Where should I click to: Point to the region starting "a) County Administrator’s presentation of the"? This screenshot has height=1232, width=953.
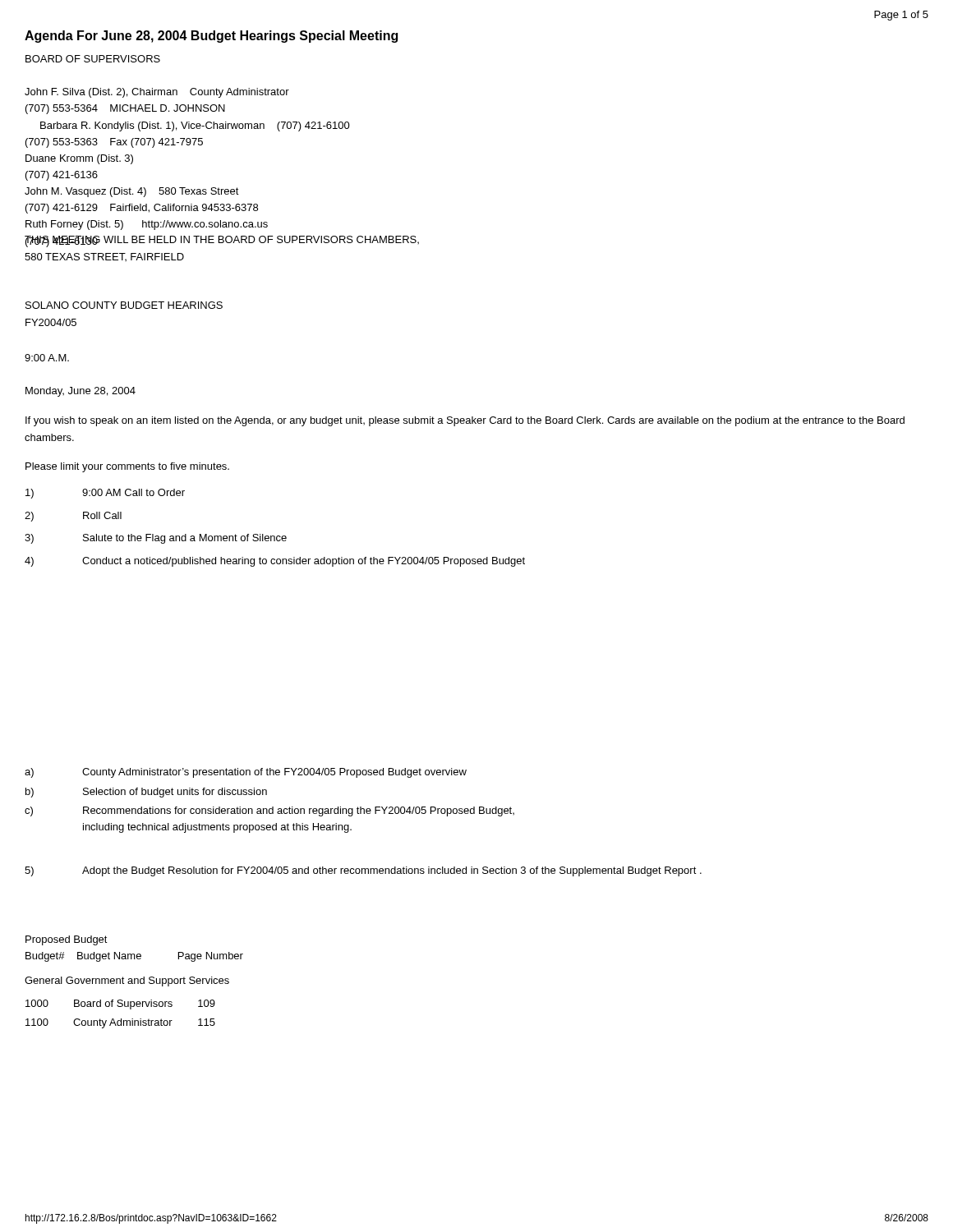click(x=472, y=772)
